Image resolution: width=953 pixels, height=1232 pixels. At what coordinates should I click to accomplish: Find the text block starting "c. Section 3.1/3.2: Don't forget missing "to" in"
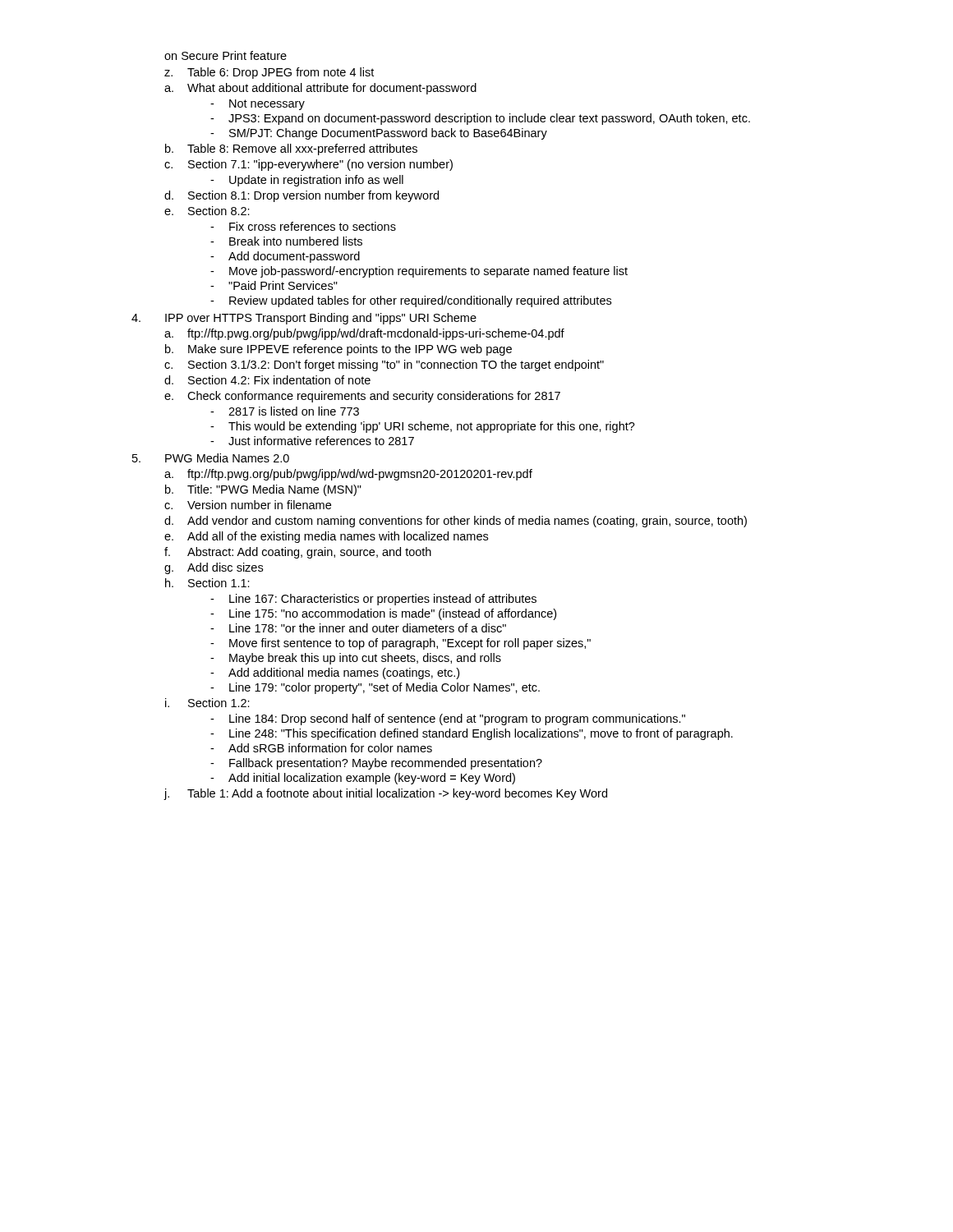384,365
